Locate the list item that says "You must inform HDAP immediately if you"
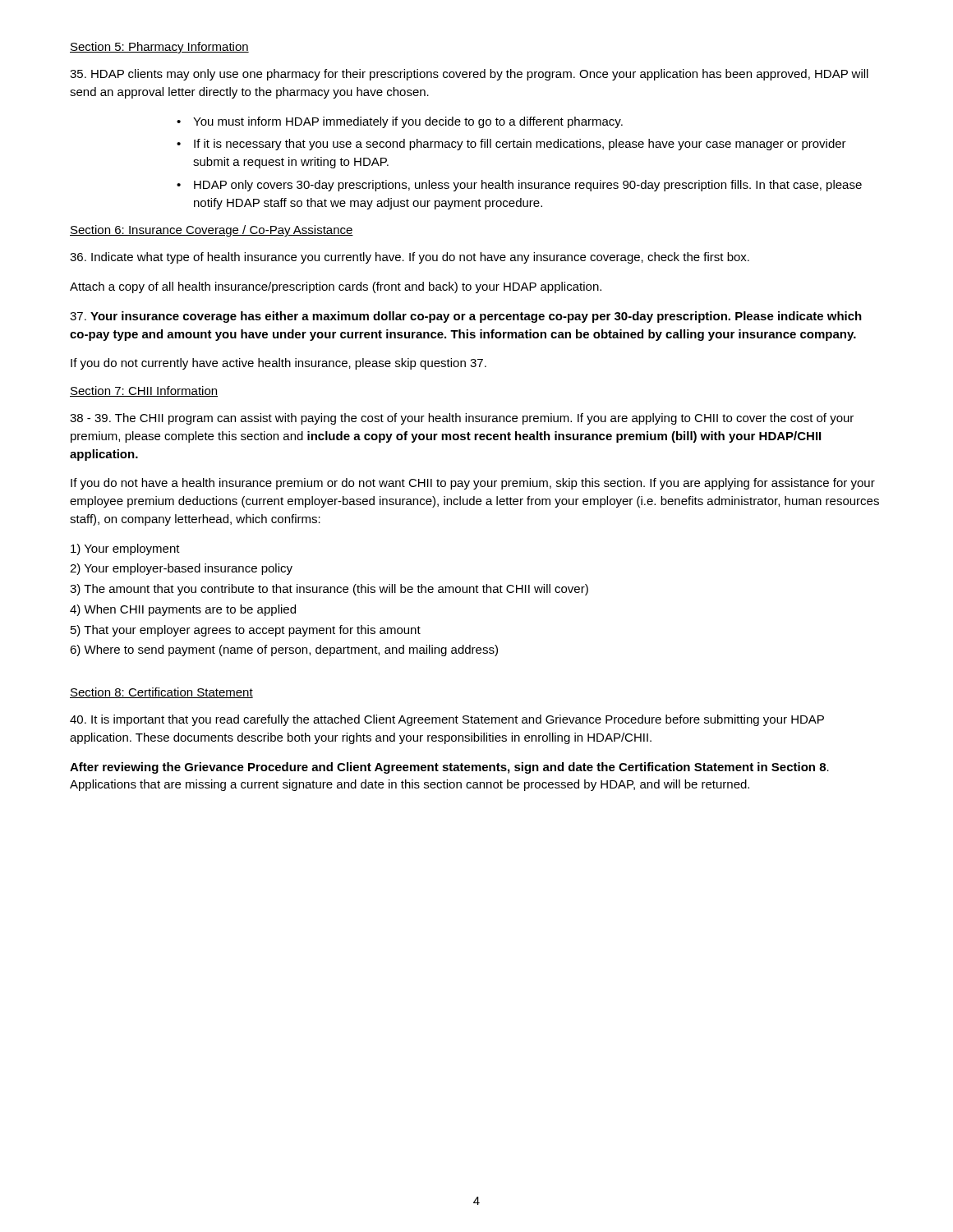This screenshot has height=1232, width=953. (x=408, y=121)
